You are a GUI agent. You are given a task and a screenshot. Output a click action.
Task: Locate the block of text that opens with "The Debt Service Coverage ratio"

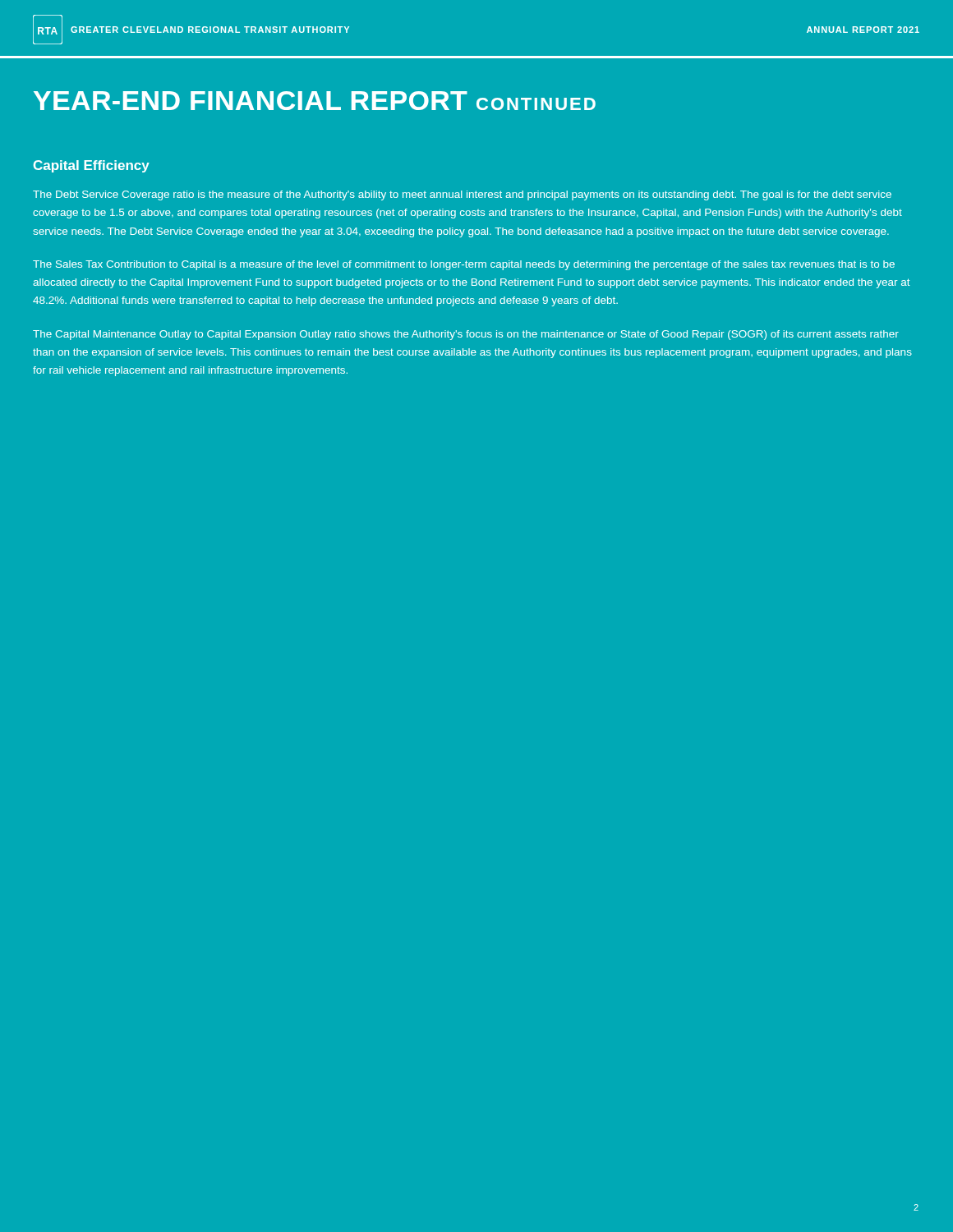[467, 213]
